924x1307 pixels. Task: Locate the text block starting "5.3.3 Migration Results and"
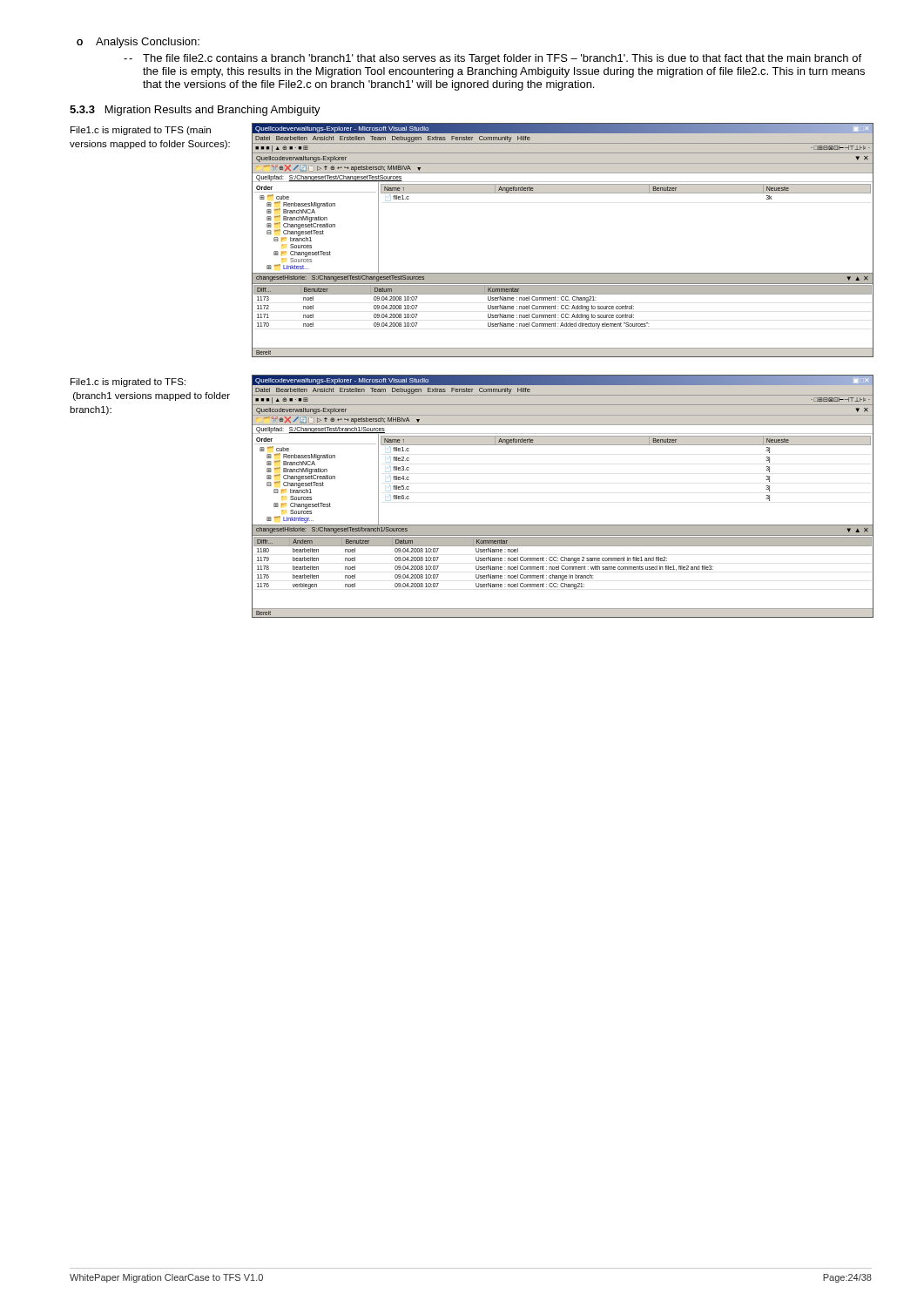[195, 109]
